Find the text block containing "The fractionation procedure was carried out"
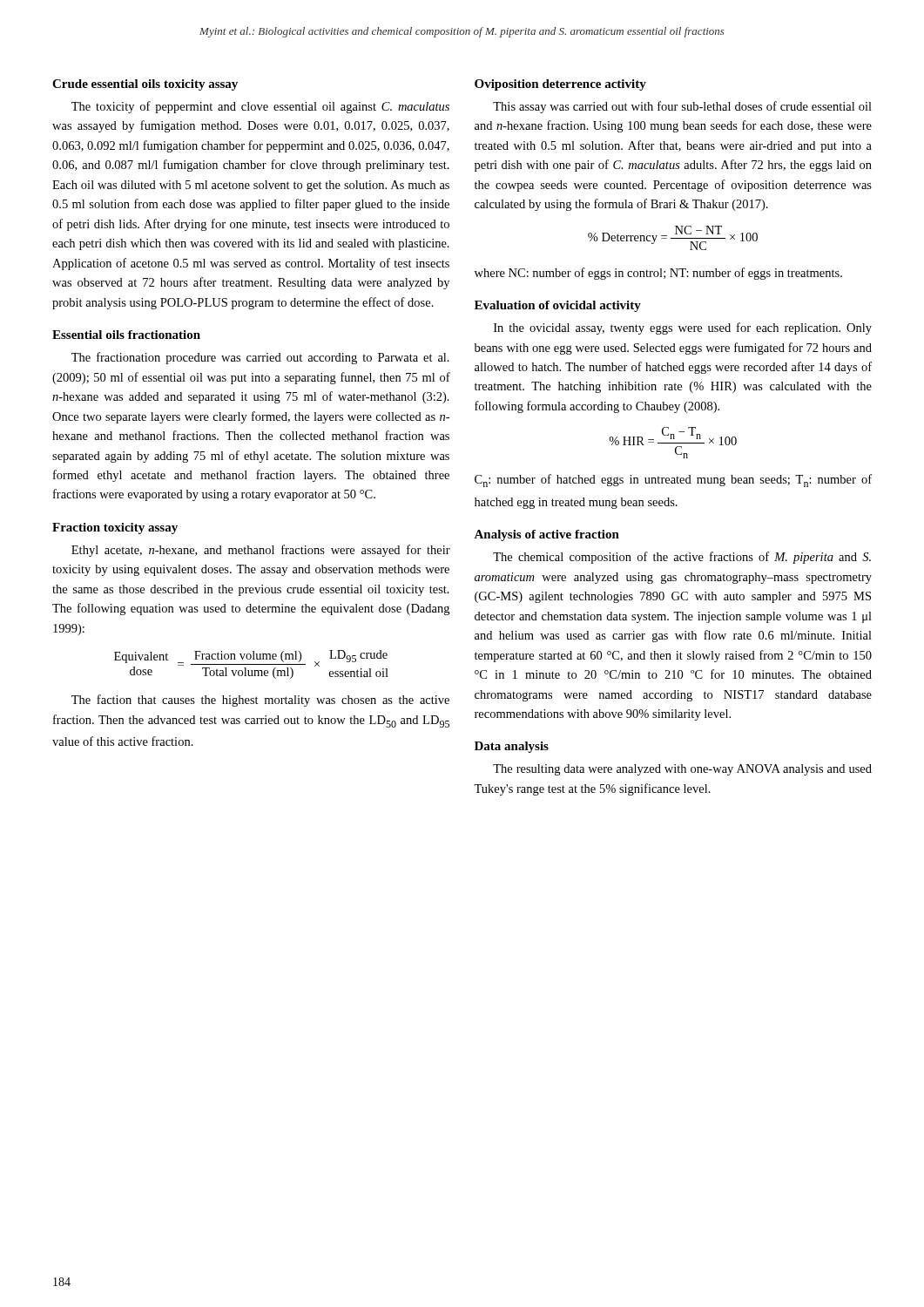The image size is (924, 1307). click(251, 426)
